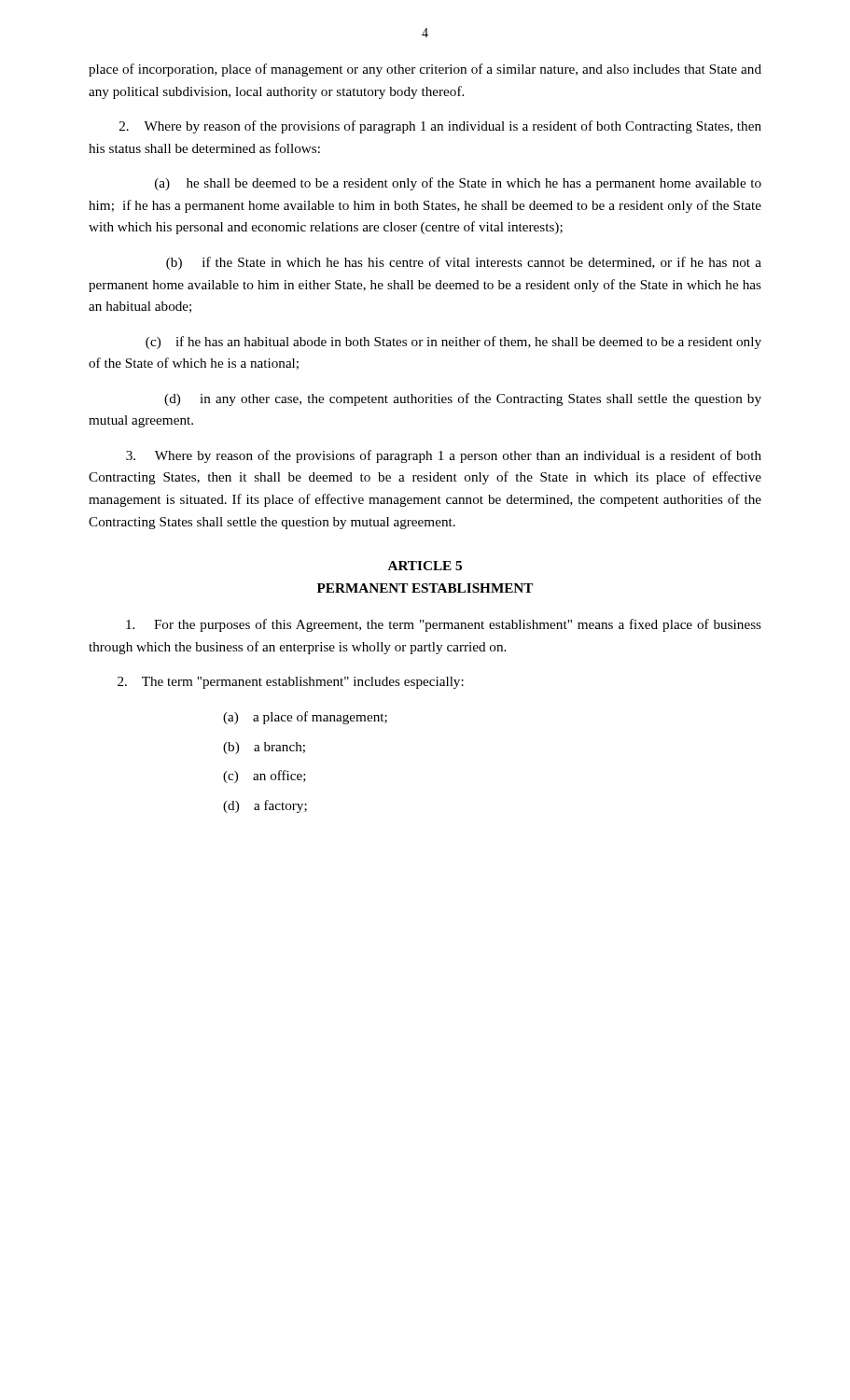
Task: Click the passage that begins "place of incorporation, place"
Action: [425, 80]
